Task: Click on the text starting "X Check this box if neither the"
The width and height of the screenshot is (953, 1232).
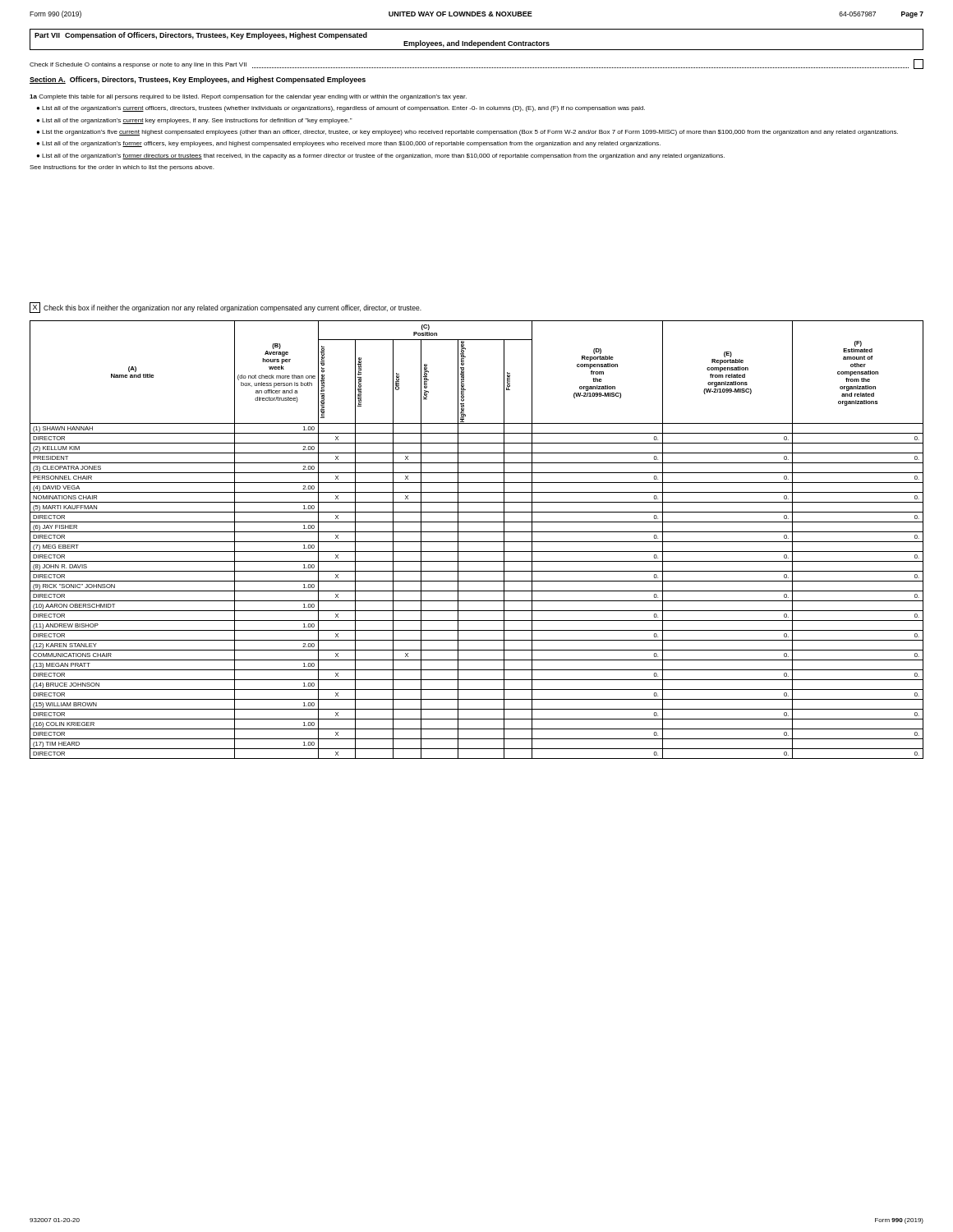Action: 226,308
